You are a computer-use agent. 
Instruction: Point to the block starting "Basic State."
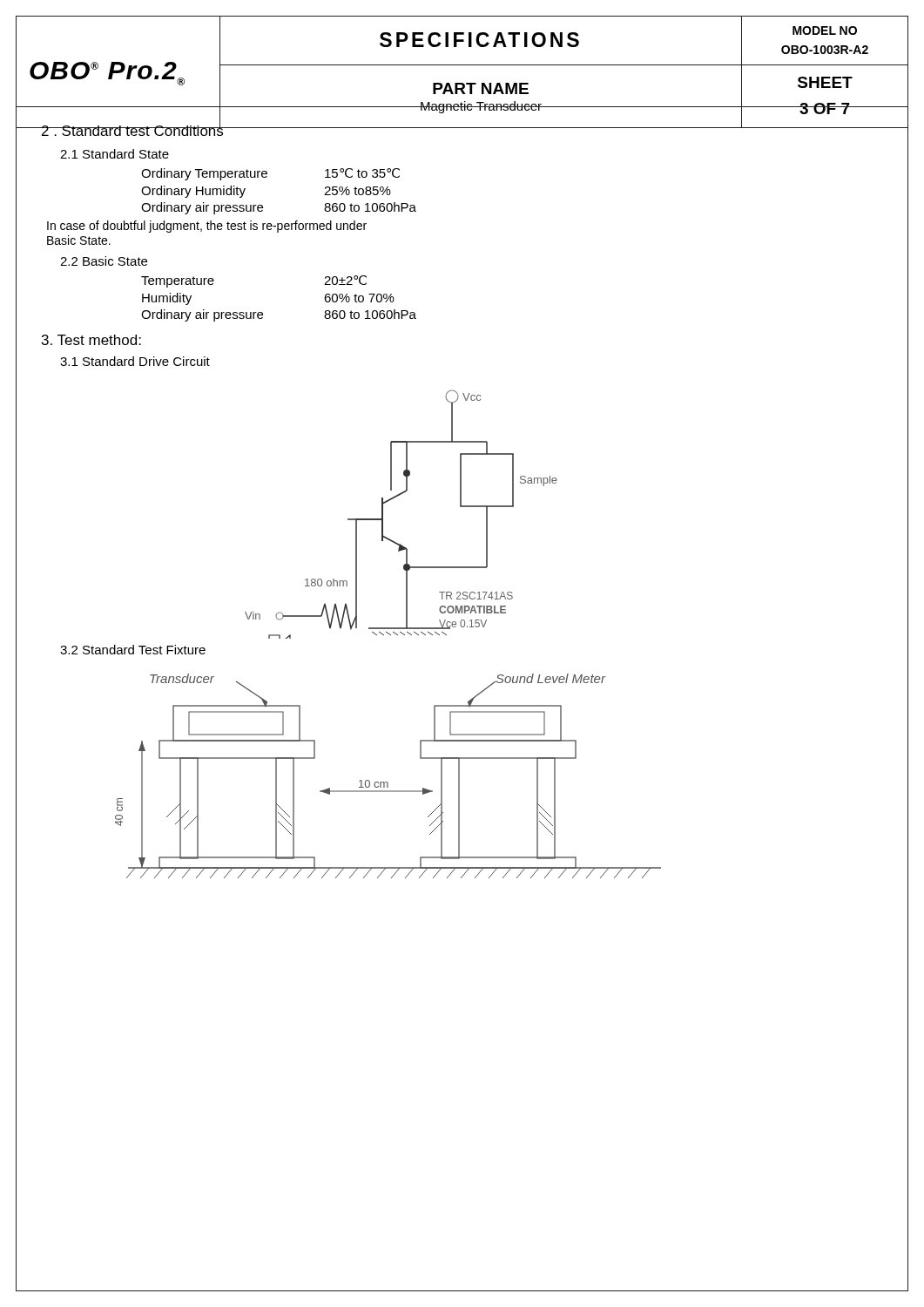tap(79, 240)
